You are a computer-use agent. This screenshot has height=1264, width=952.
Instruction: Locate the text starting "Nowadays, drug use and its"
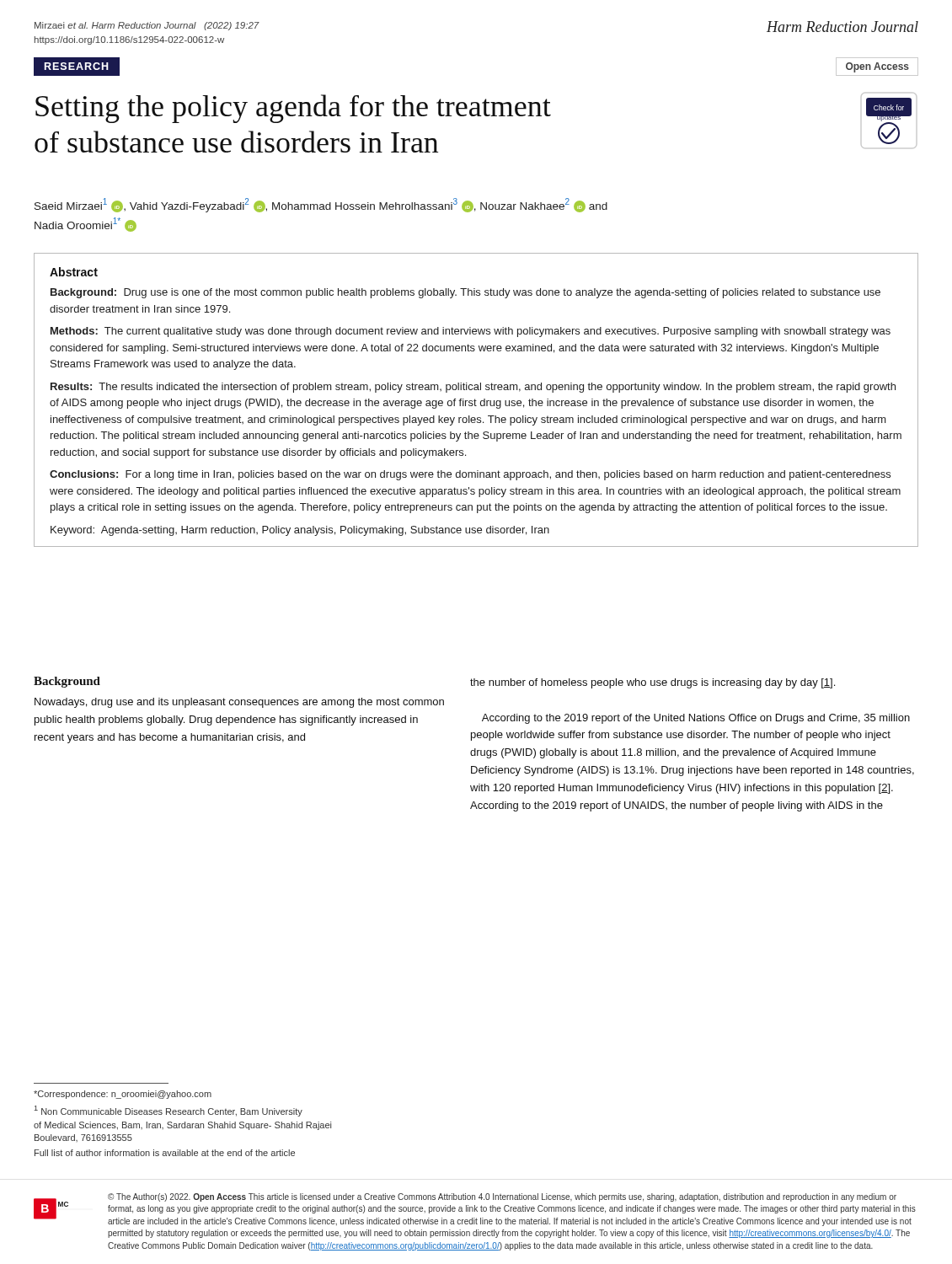coord(239,719)
